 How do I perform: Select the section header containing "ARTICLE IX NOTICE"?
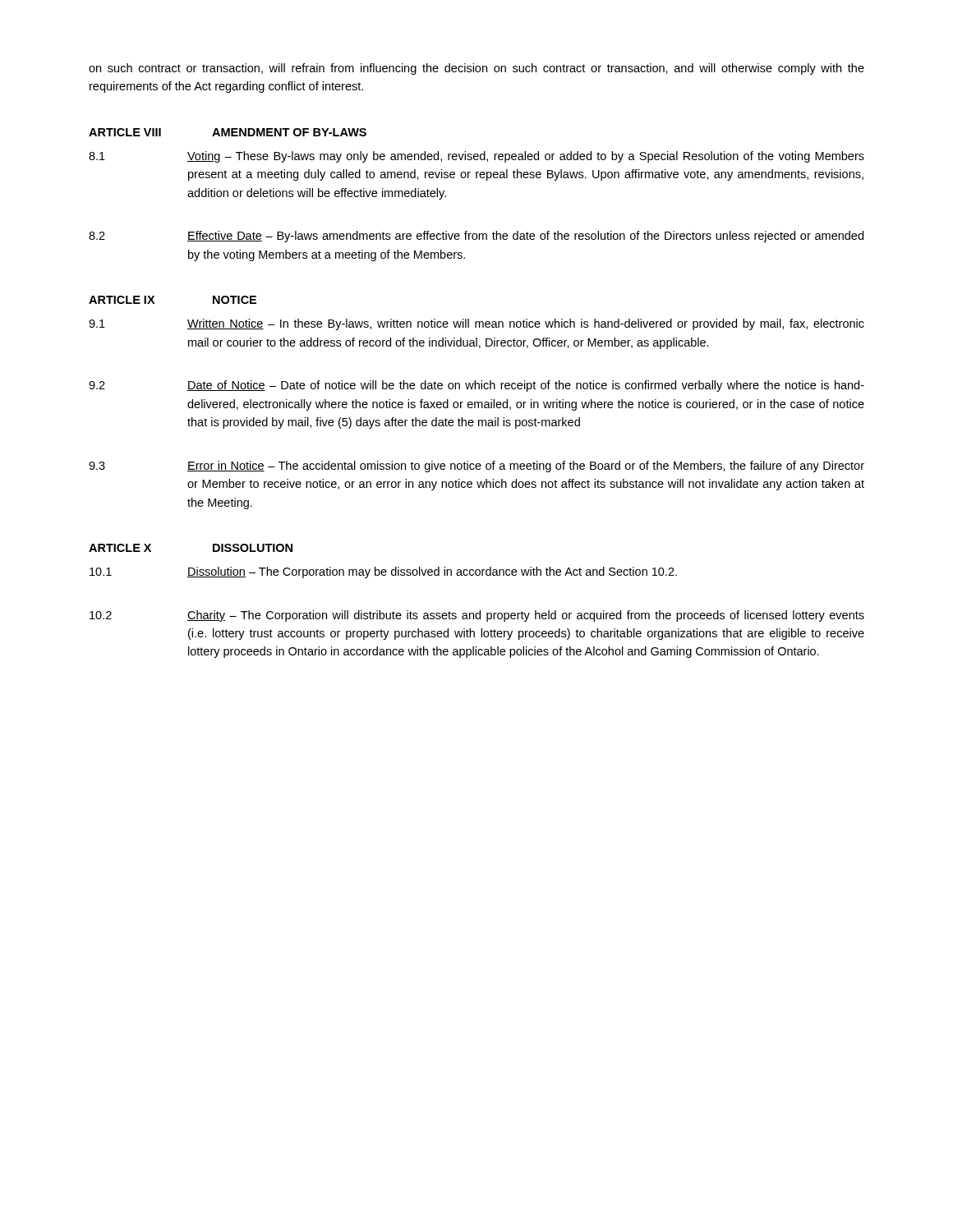(x=119, y=299)
